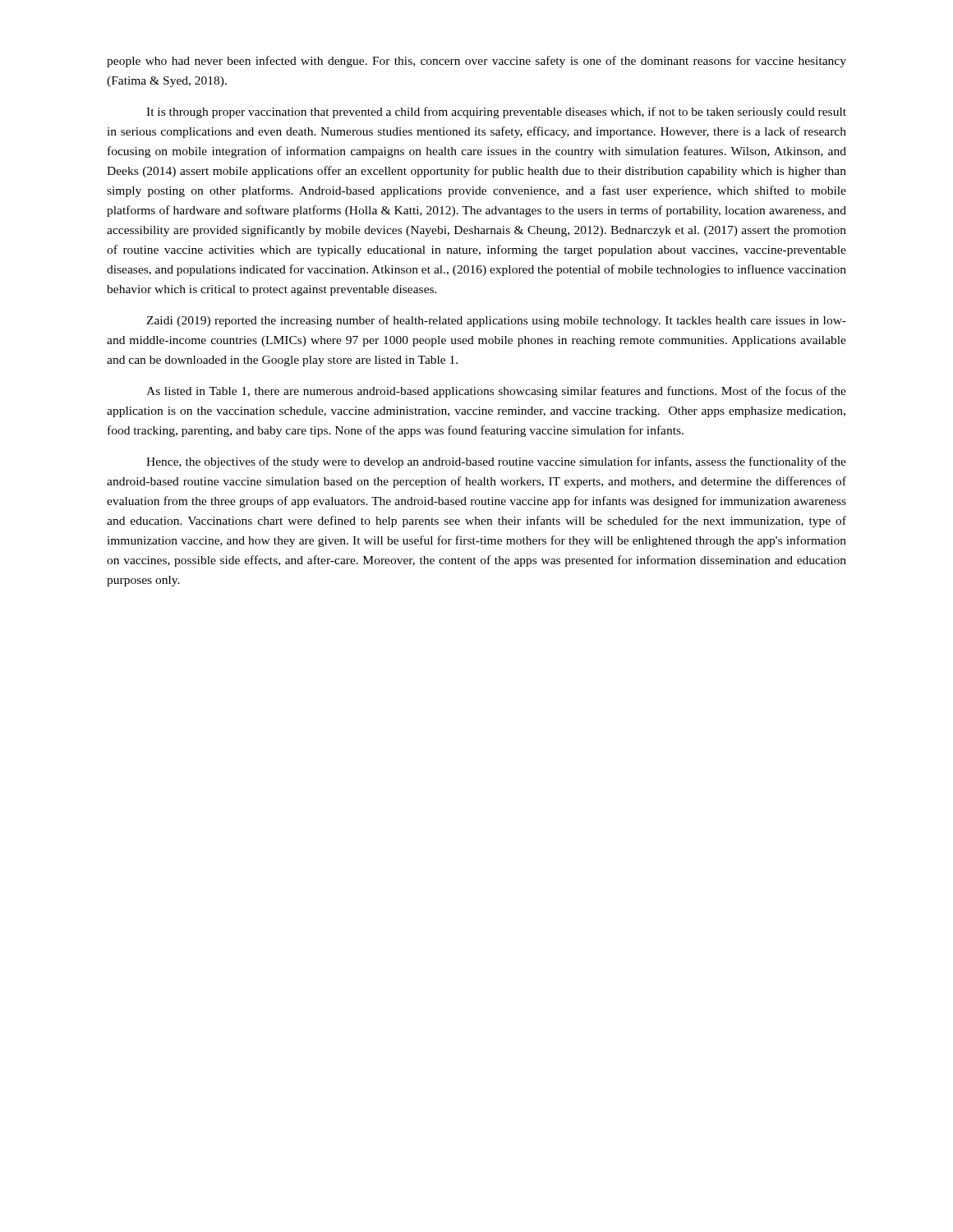Click on the text block starting "Hence, the objectives of"

tap(476, 521)
